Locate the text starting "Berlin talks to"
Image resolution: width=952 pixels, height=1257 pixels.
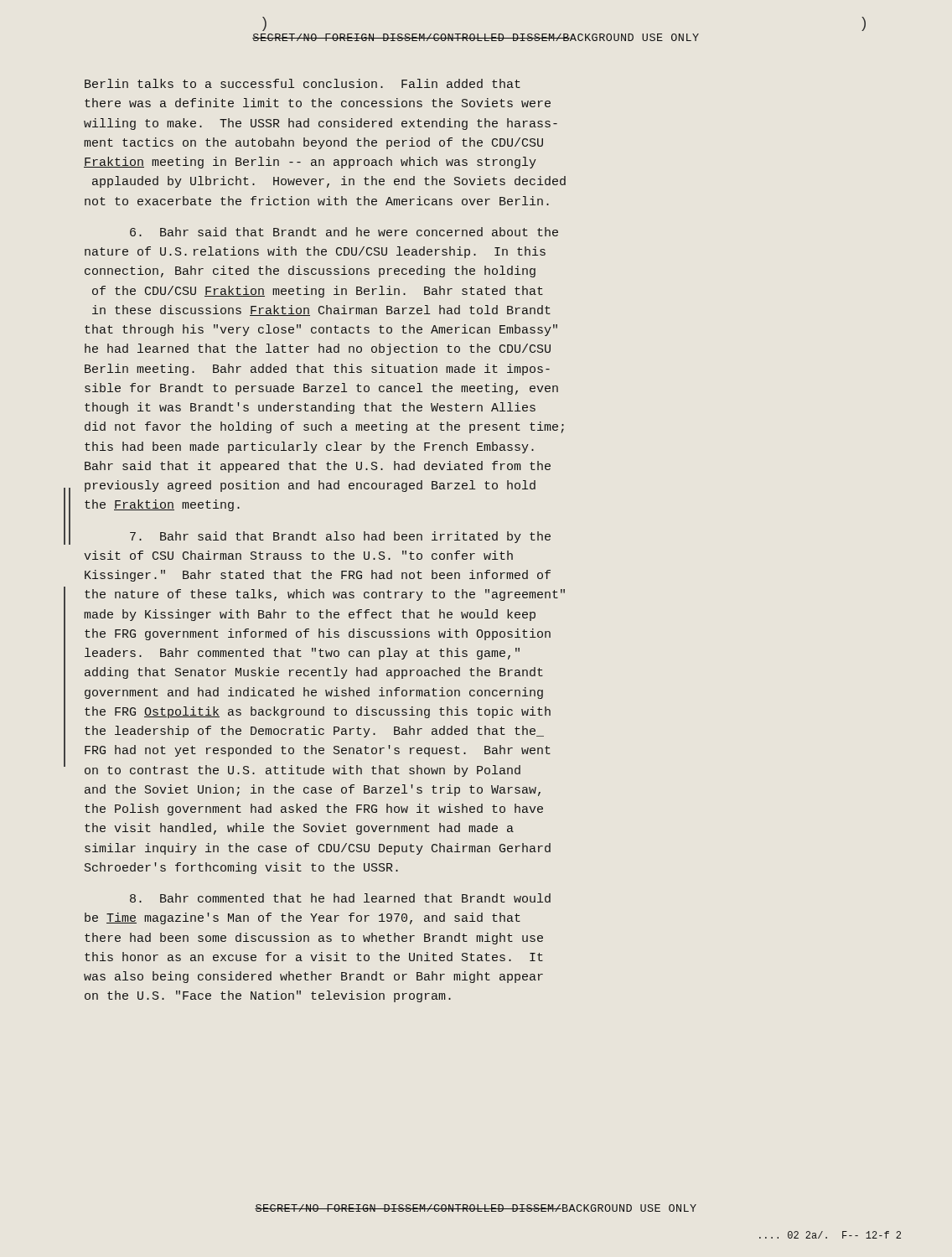[325, 143]
